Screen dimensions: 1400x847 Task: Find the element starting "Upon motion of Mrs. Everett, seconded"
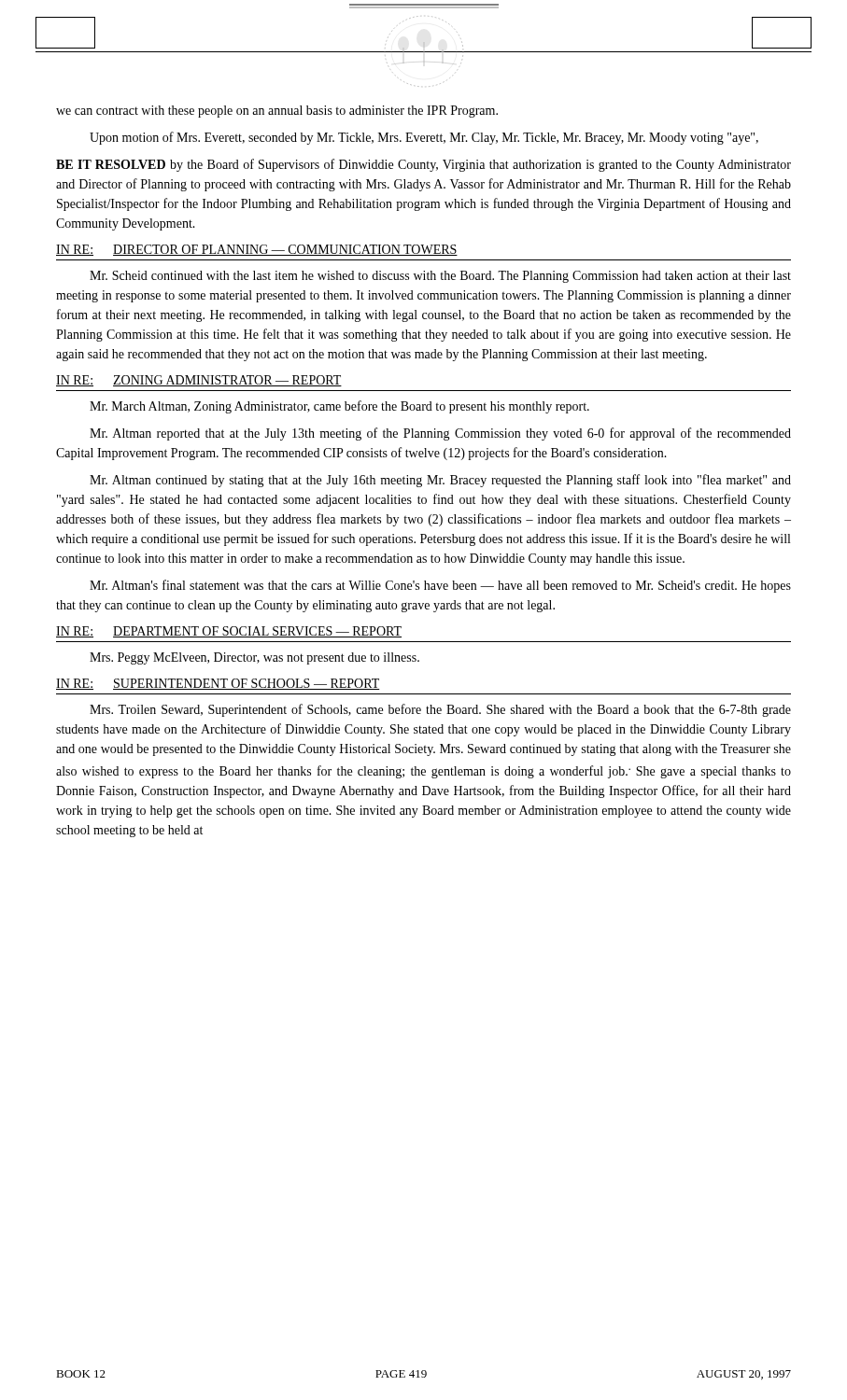coord(424,138)
